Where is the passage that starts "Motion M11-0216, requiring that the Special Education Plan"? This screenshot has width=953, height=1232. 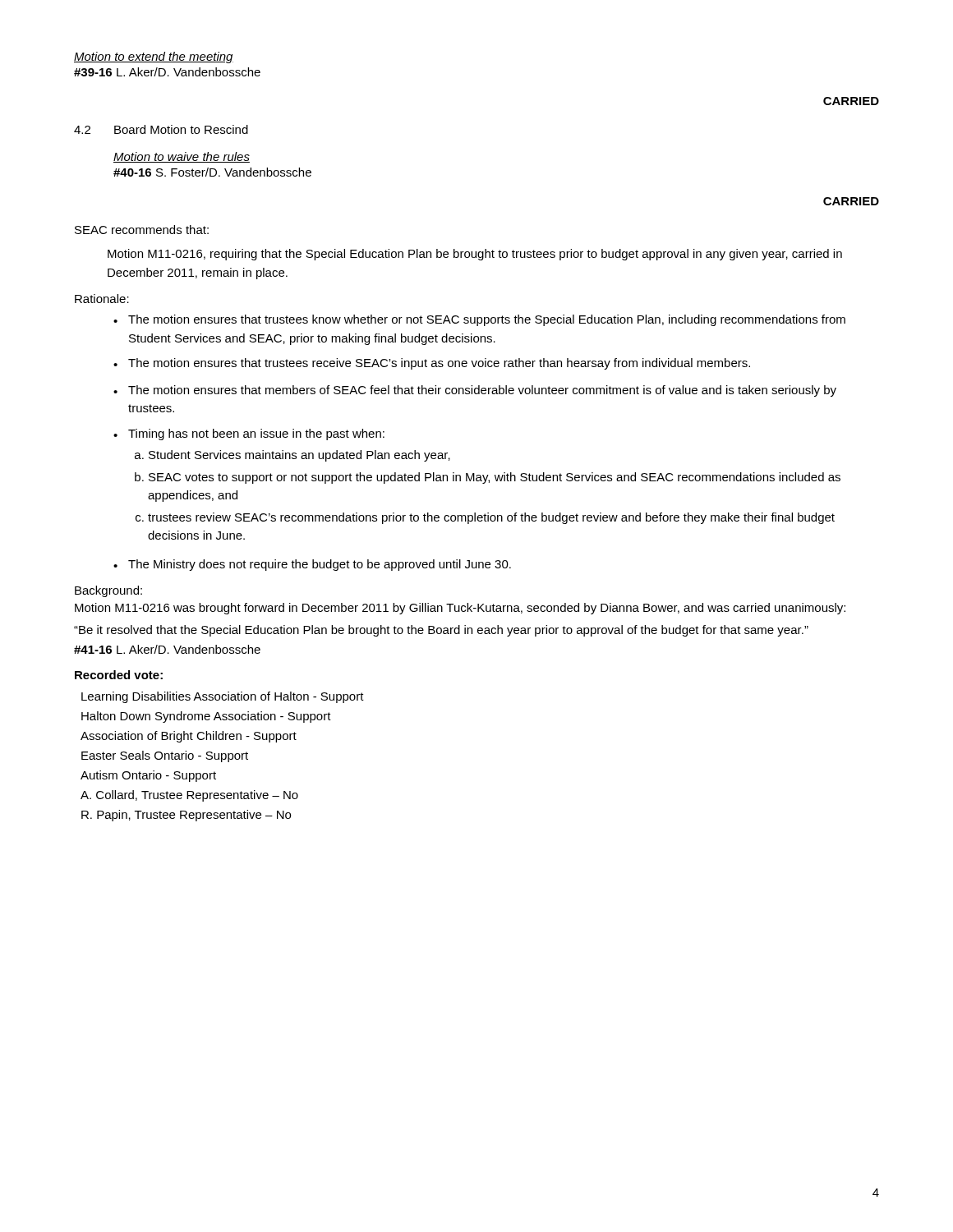(x=475, y=263)
